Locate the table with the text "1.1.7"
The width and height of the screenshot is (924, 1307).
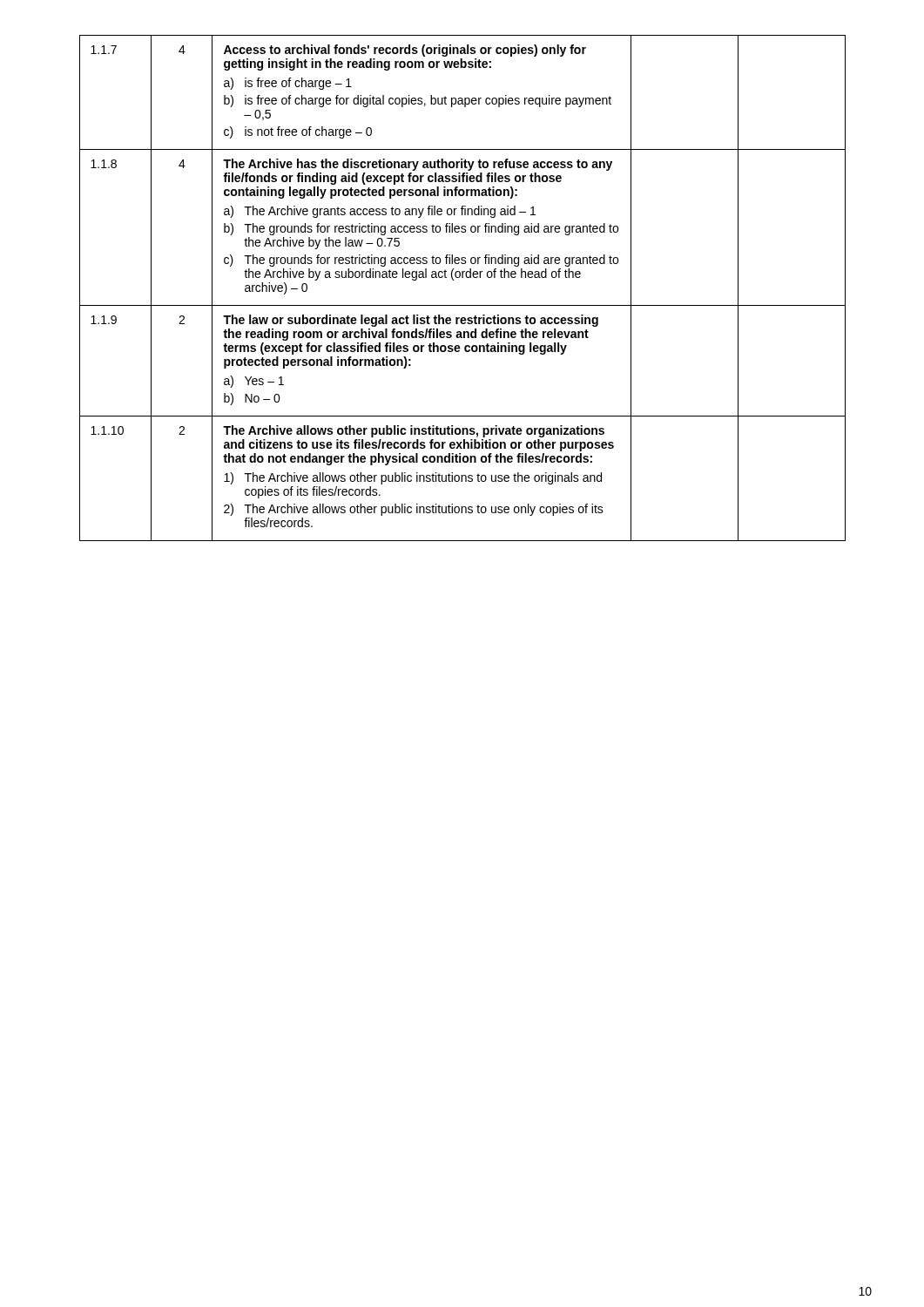(462, 288)
